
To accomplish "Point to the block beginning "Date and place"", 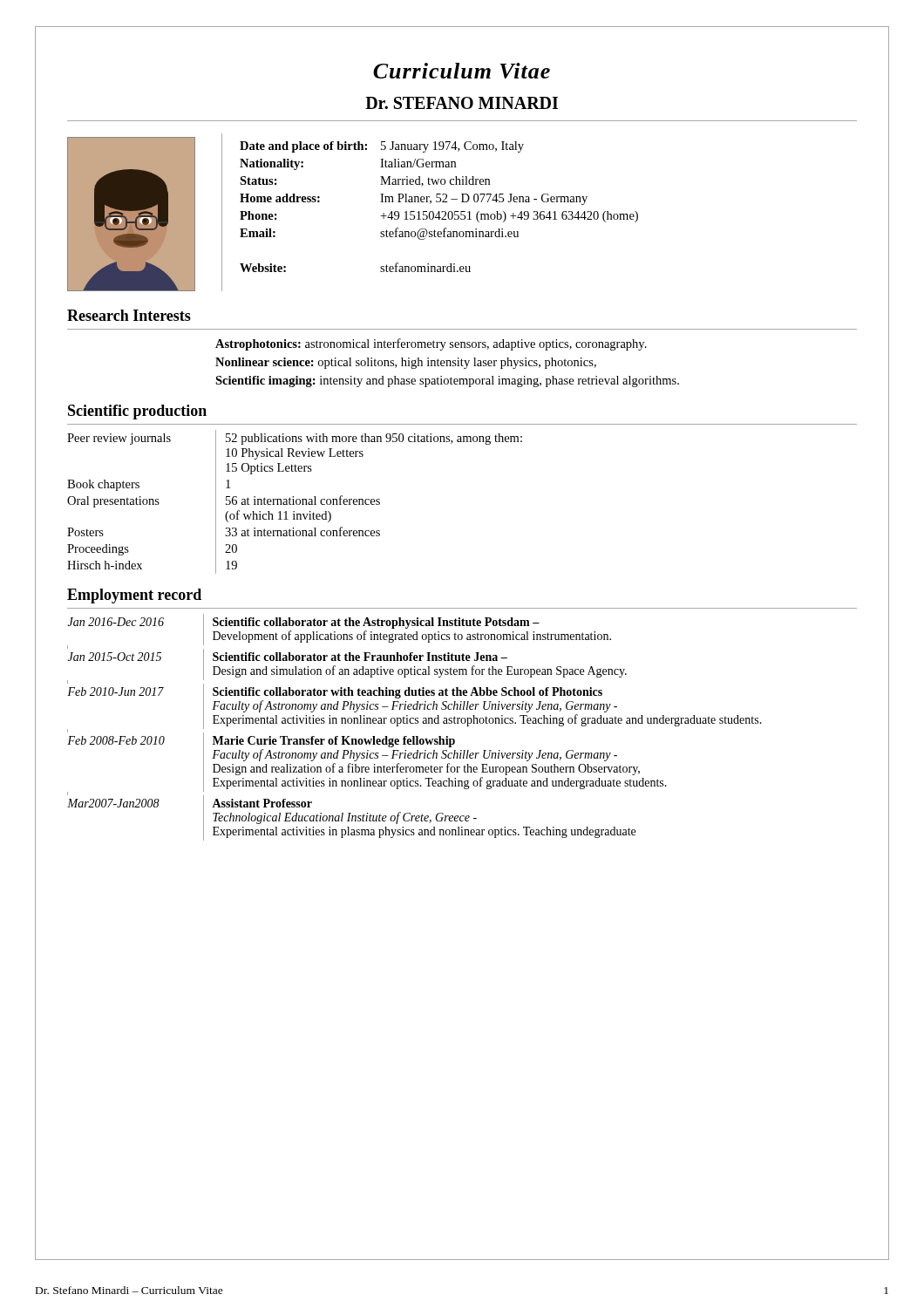I will click(548, 207).
